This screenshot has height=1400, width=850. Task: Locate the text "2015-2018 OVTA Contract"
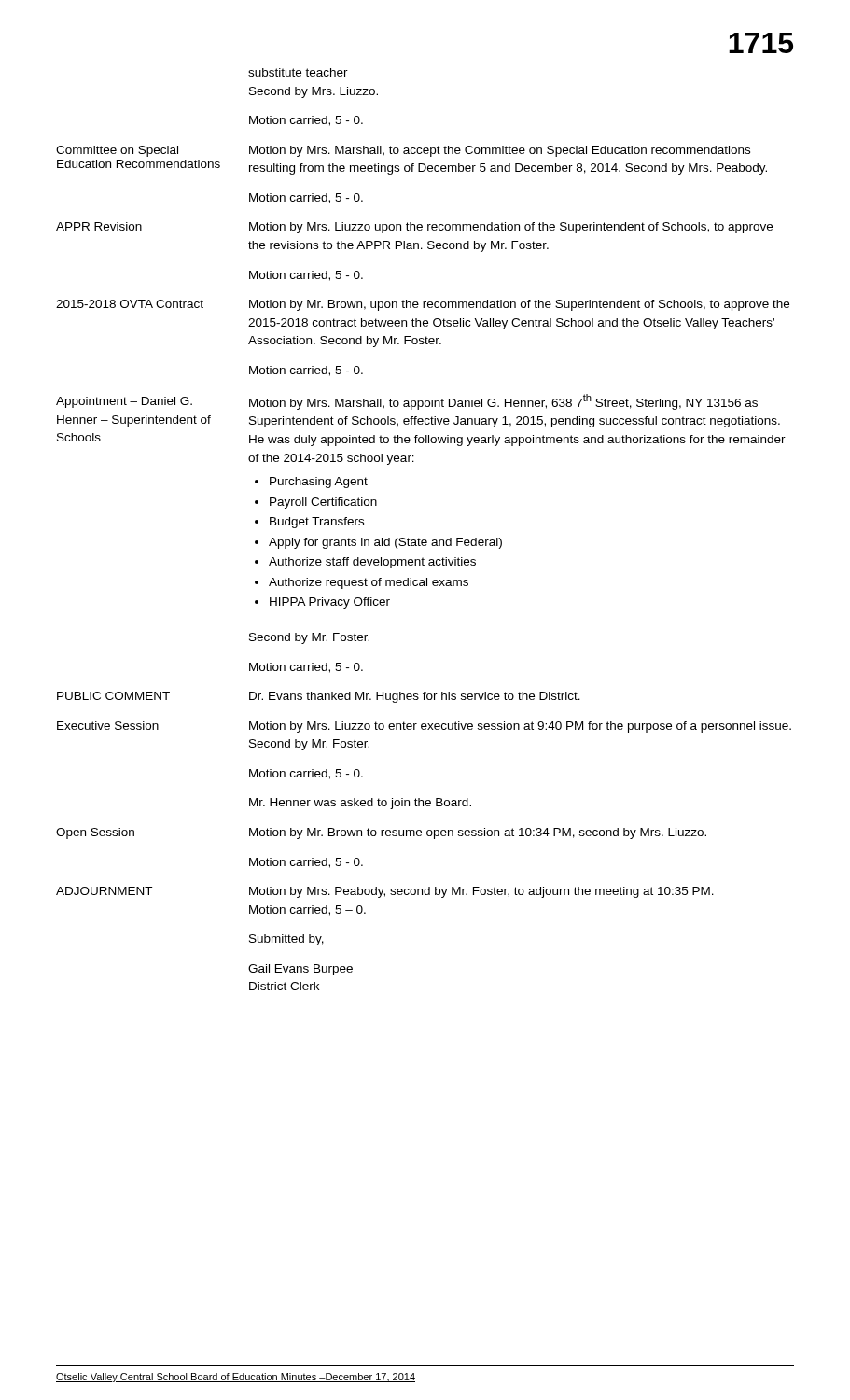coord(130,304)
